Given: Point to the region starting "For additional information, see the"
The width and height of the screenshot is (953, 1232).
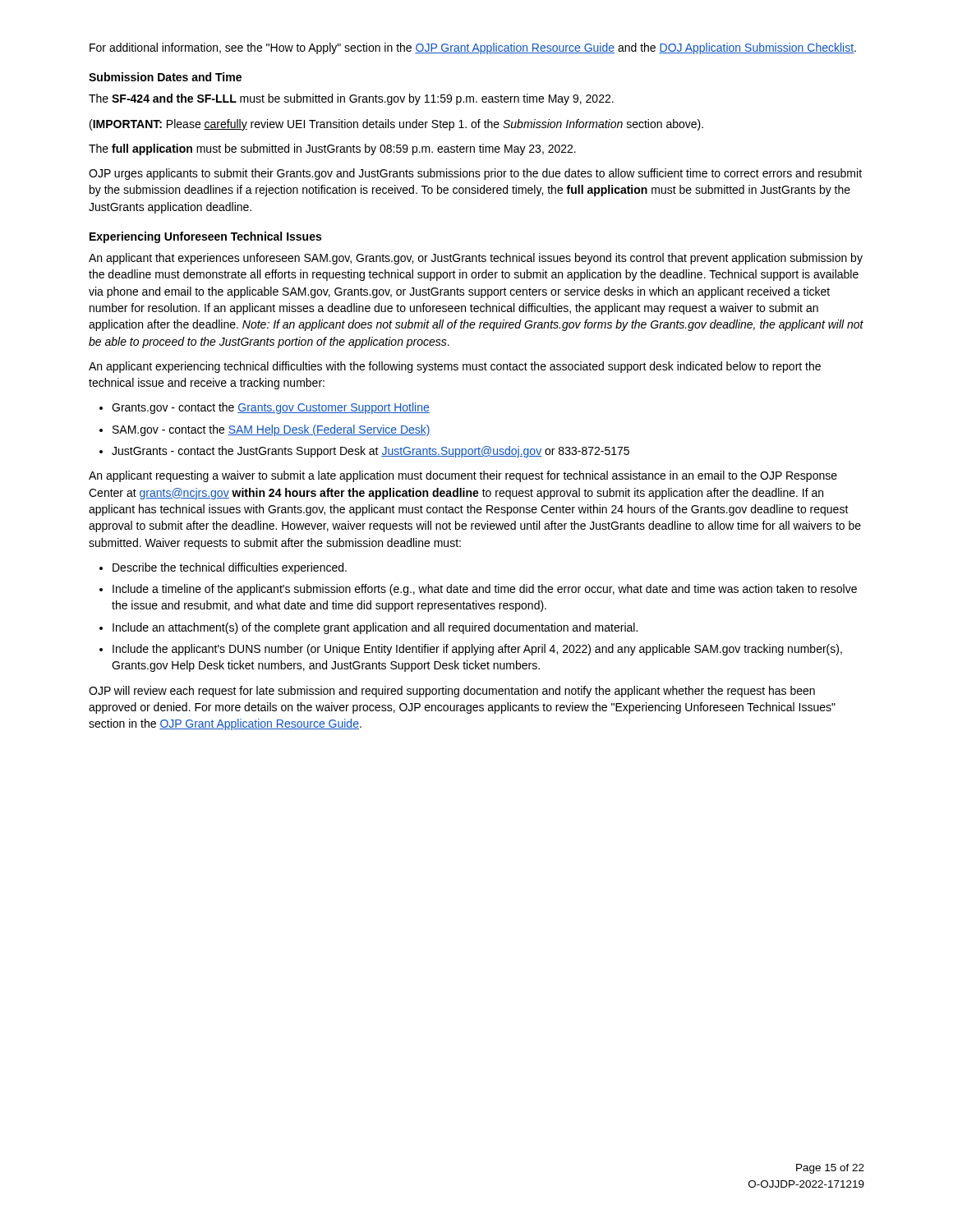Looking at the screenshot, I should click(473, 48).
